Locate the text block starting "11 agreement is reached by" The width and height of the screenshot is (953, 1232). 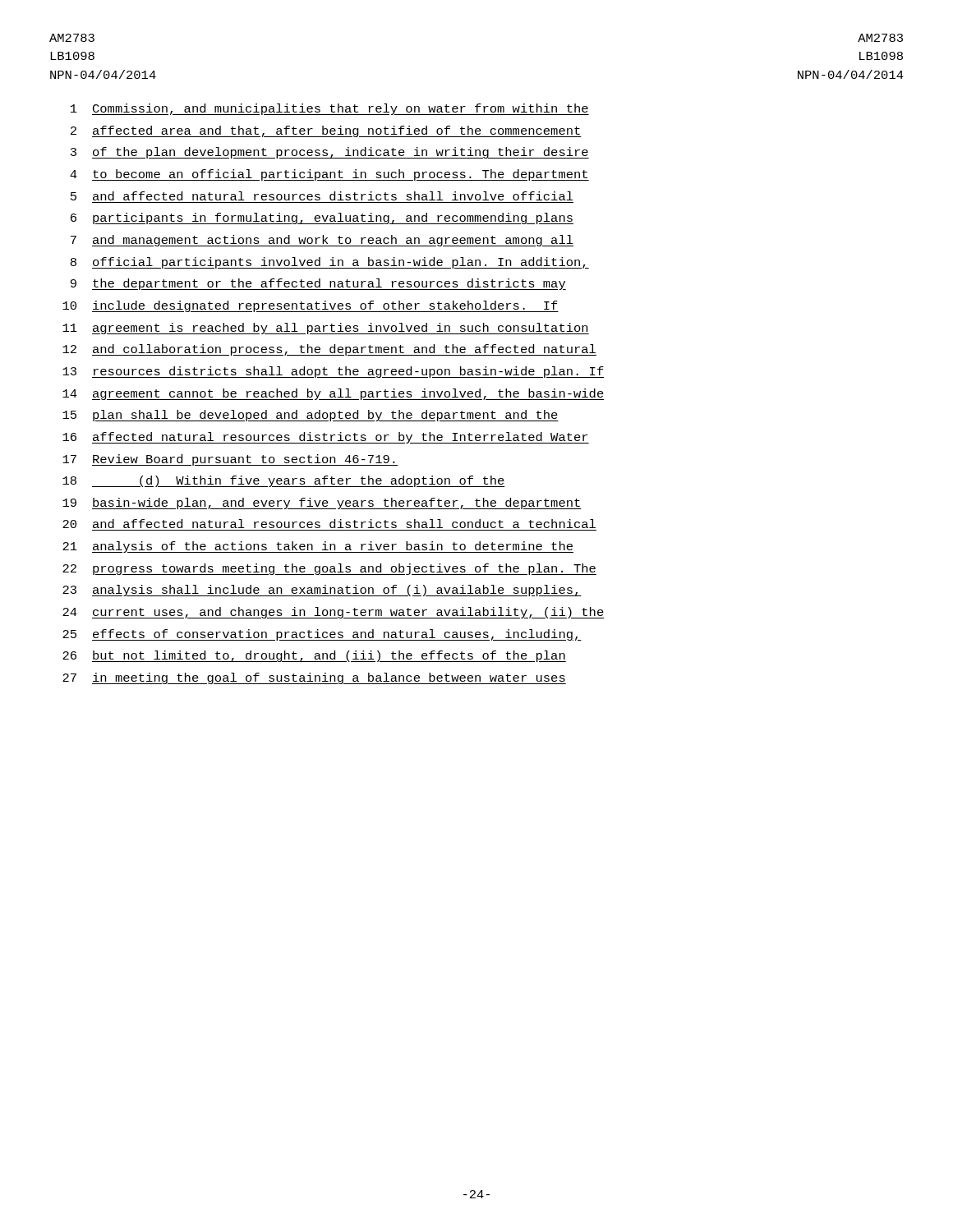click(x=319, y=328)
